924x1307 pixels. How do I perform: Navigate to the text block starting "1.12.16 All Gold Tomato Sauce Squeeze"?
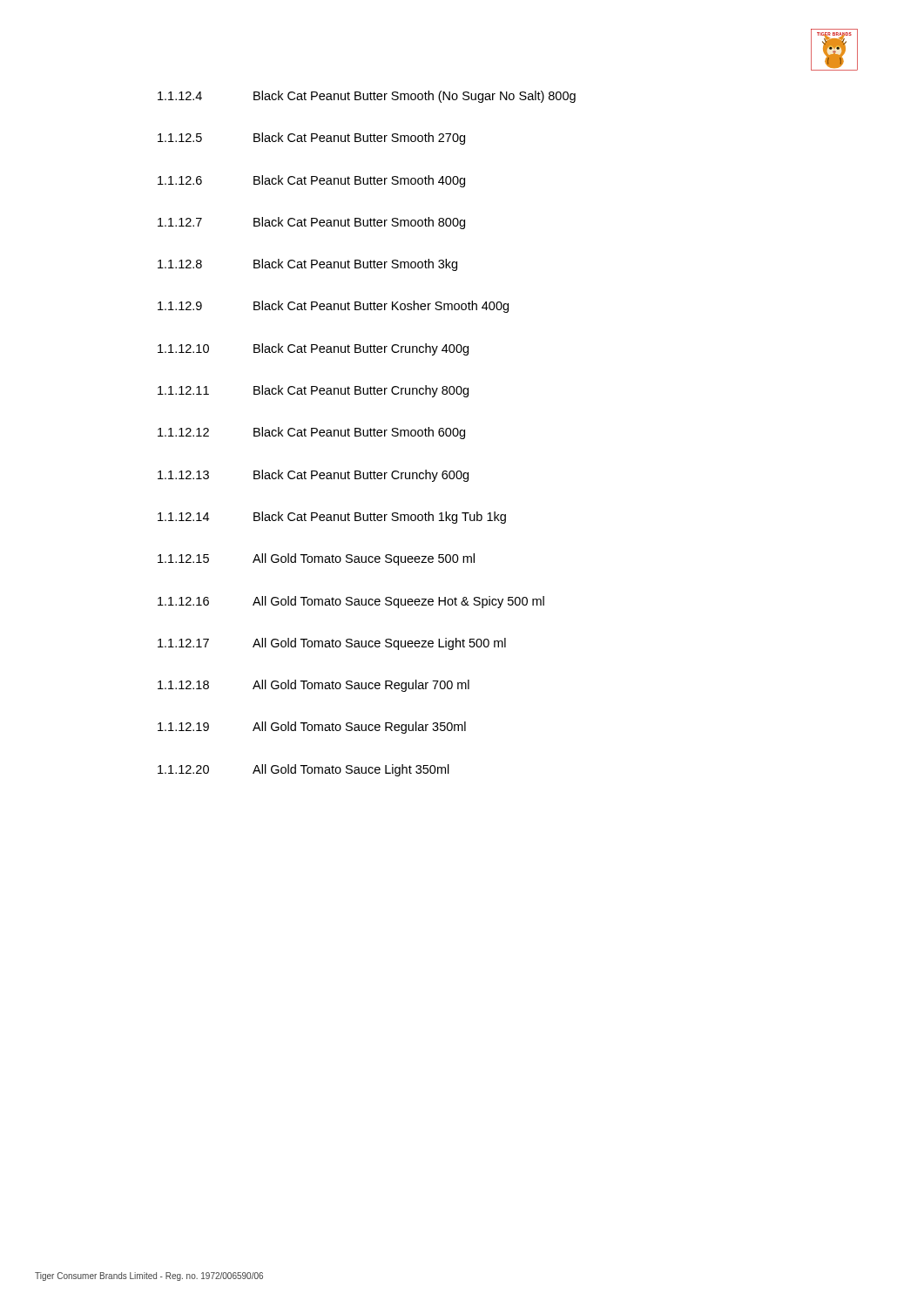514,601
